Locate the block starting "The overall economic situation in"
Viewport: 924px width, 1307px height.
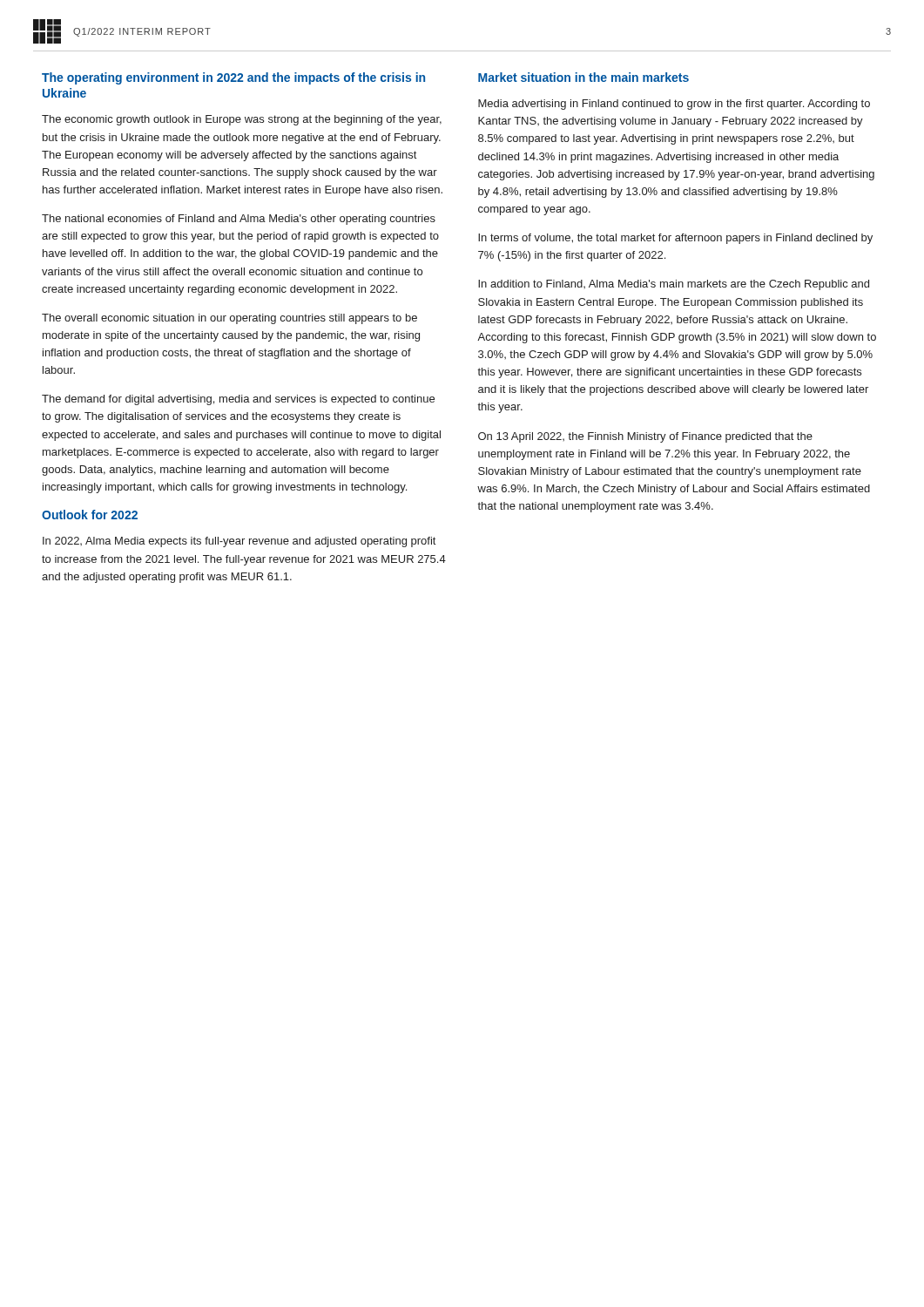(231, 344)
